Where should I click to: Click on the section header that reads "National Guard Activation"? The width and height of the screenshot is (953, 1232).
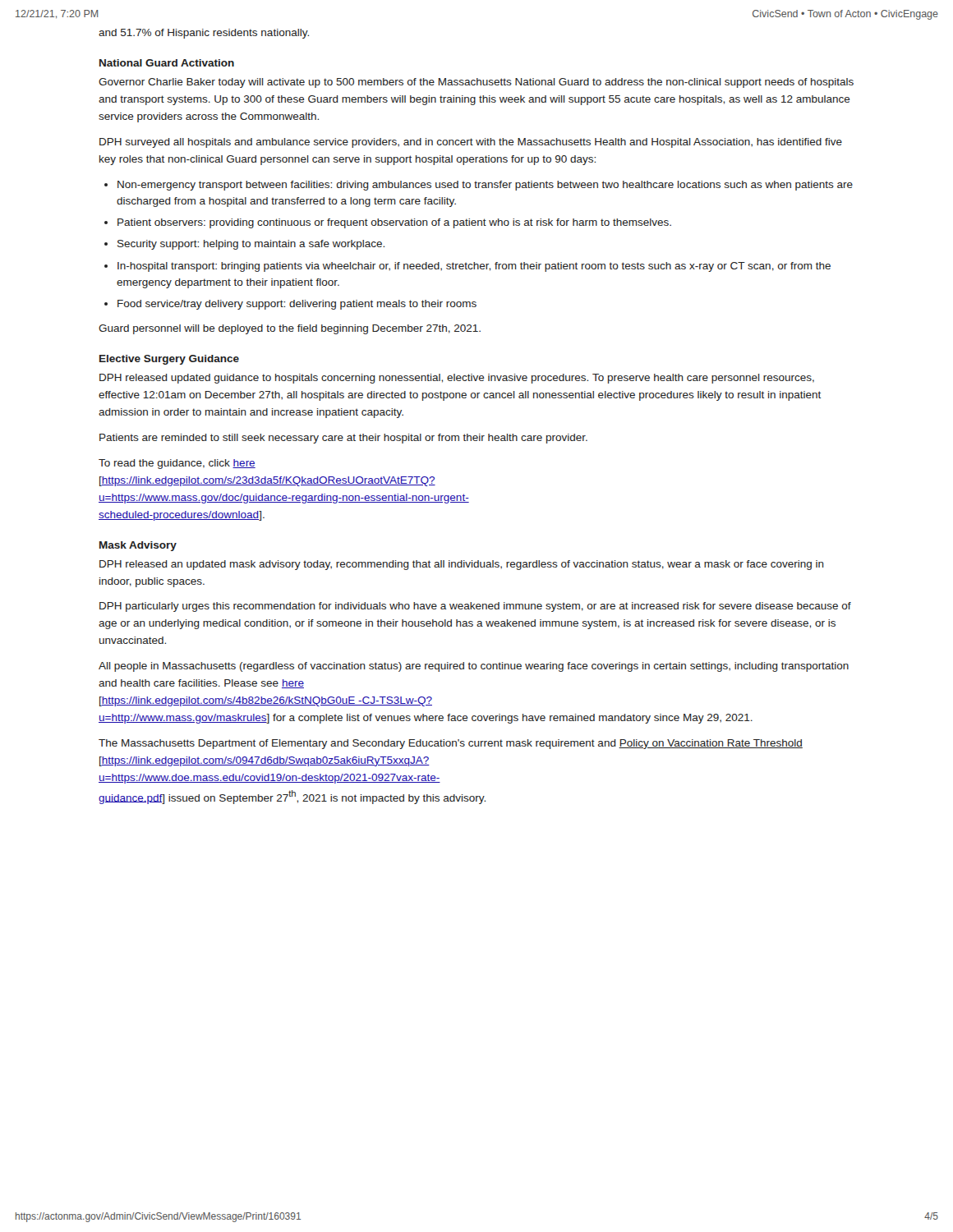click(x=166, y=63)
